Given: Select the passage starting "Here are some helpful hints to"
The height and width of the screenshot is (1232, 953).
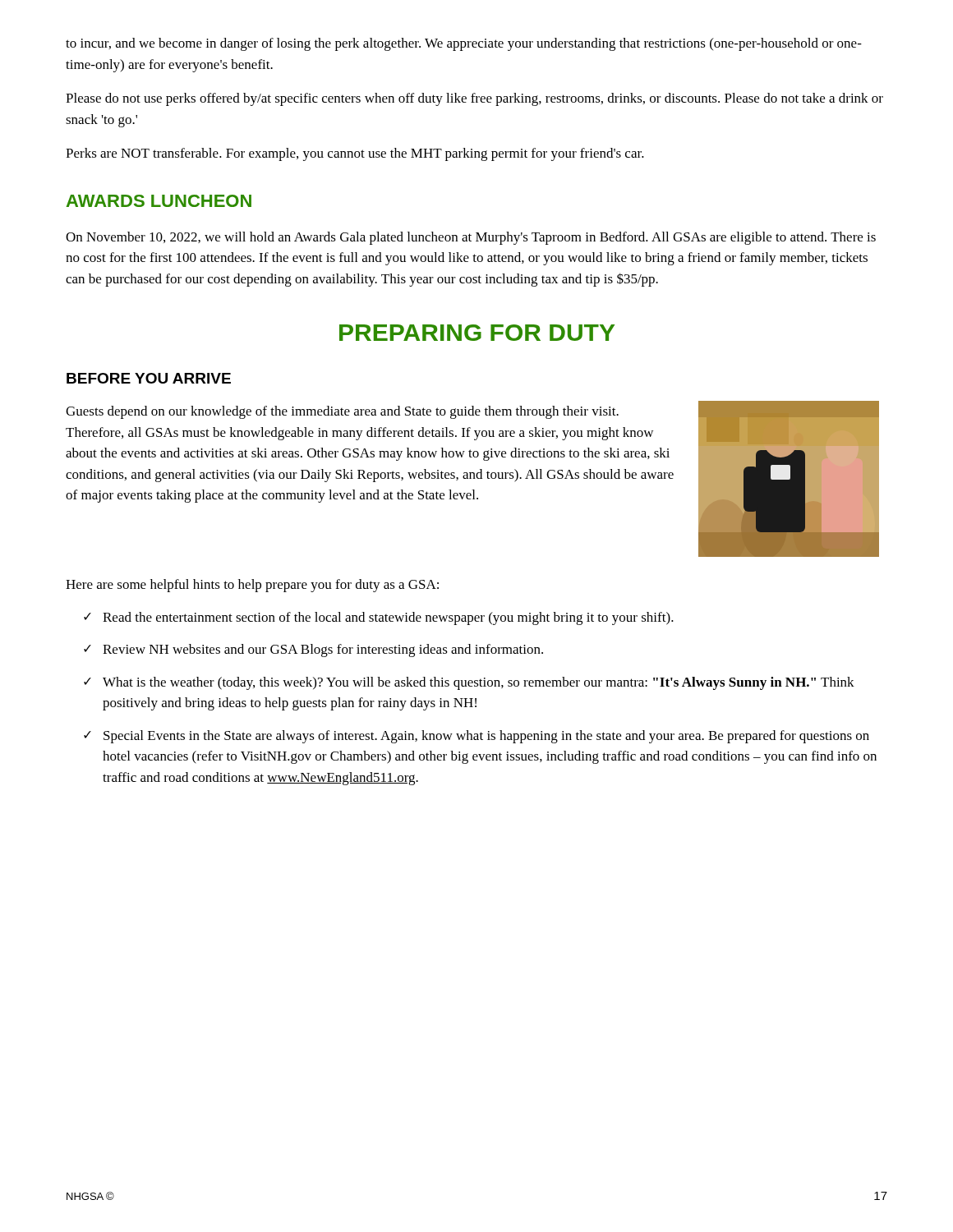Looking at the screenshot, I should [252, 586].
